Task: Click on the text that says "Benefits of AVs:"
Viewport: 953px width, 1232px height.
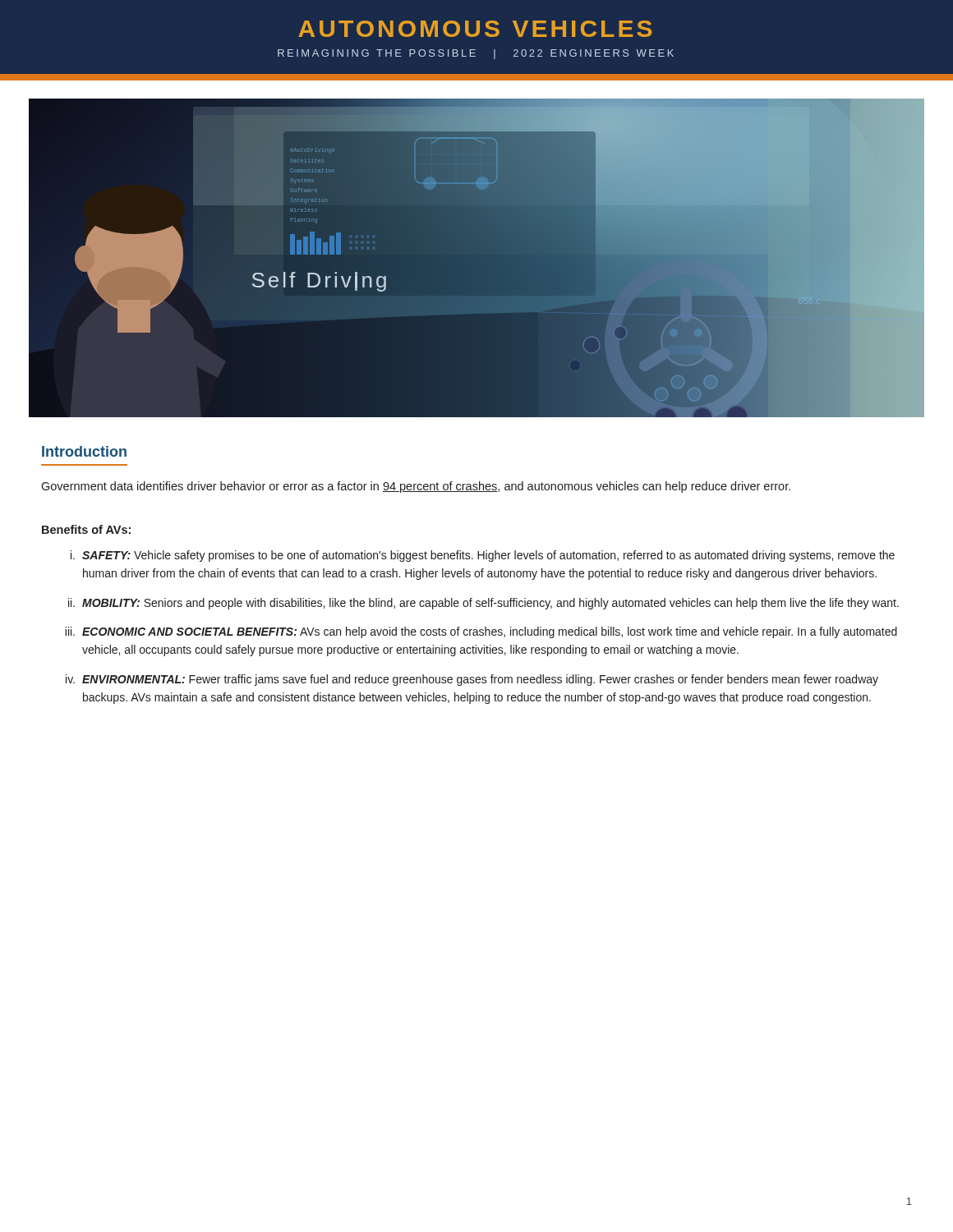Action: (86, 530)
